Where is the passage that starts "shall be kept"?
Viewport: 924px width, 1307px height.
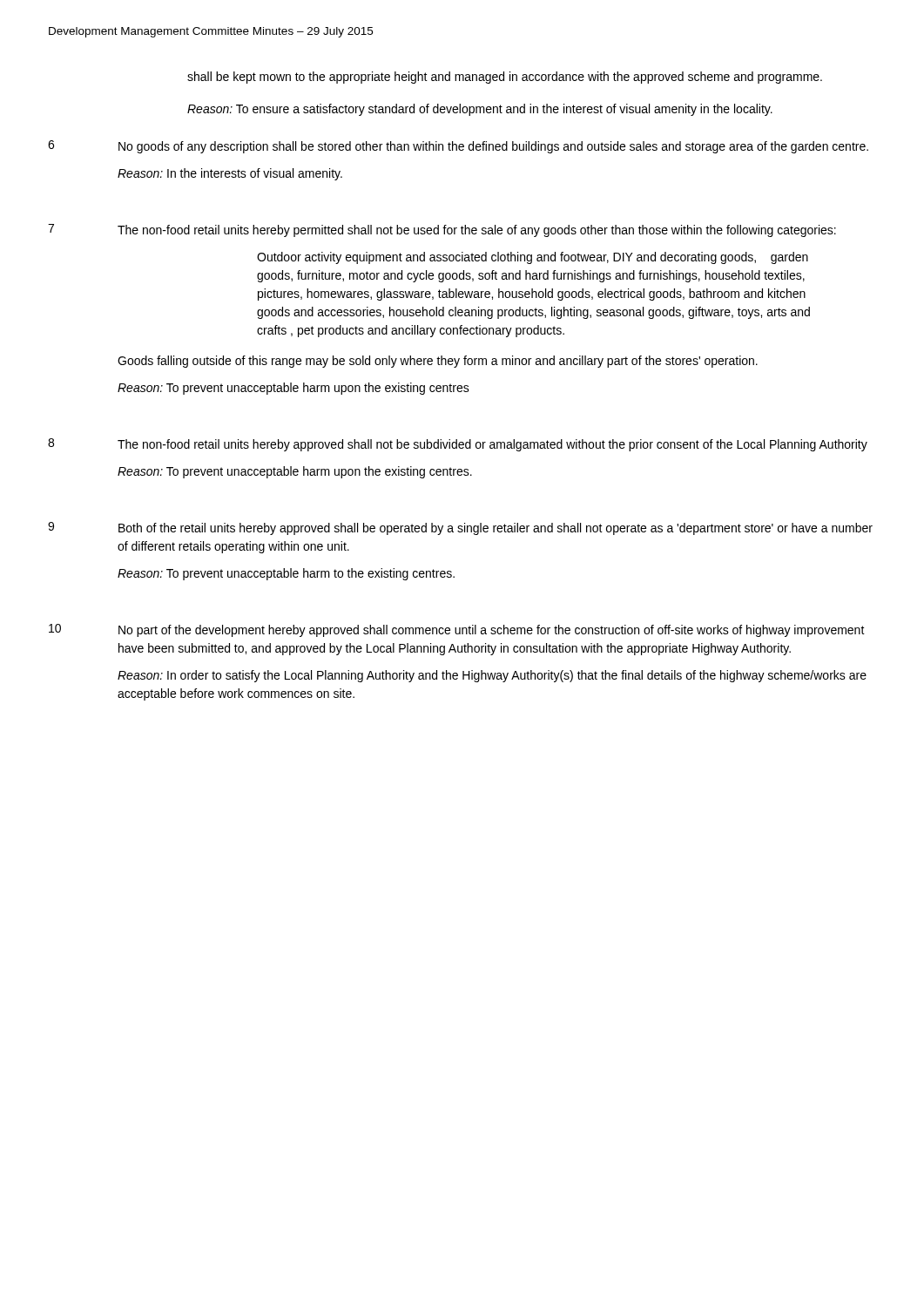[x=505, y=77]
